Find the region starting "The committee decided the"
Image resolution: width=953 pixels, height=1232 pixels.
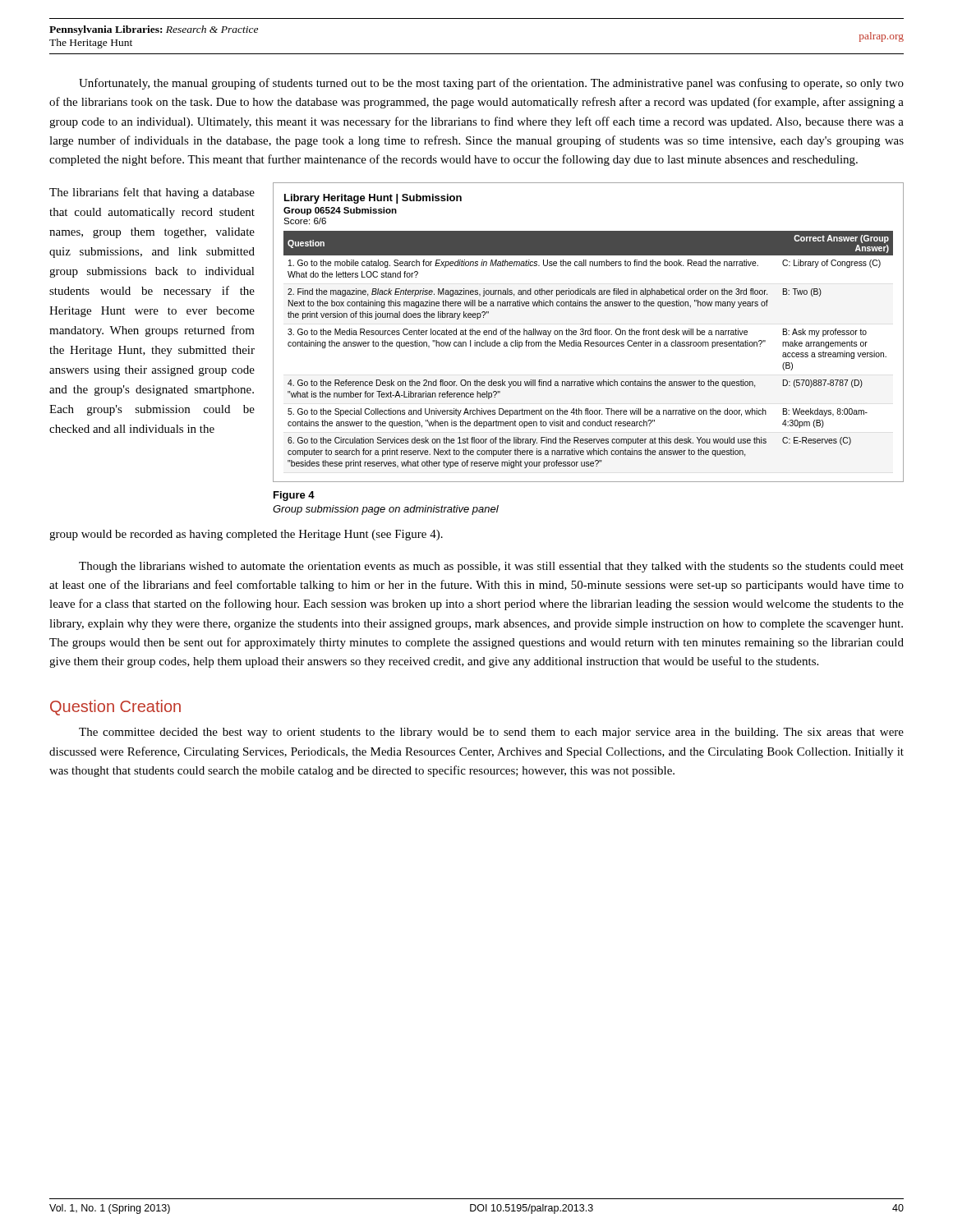[476, 751]
